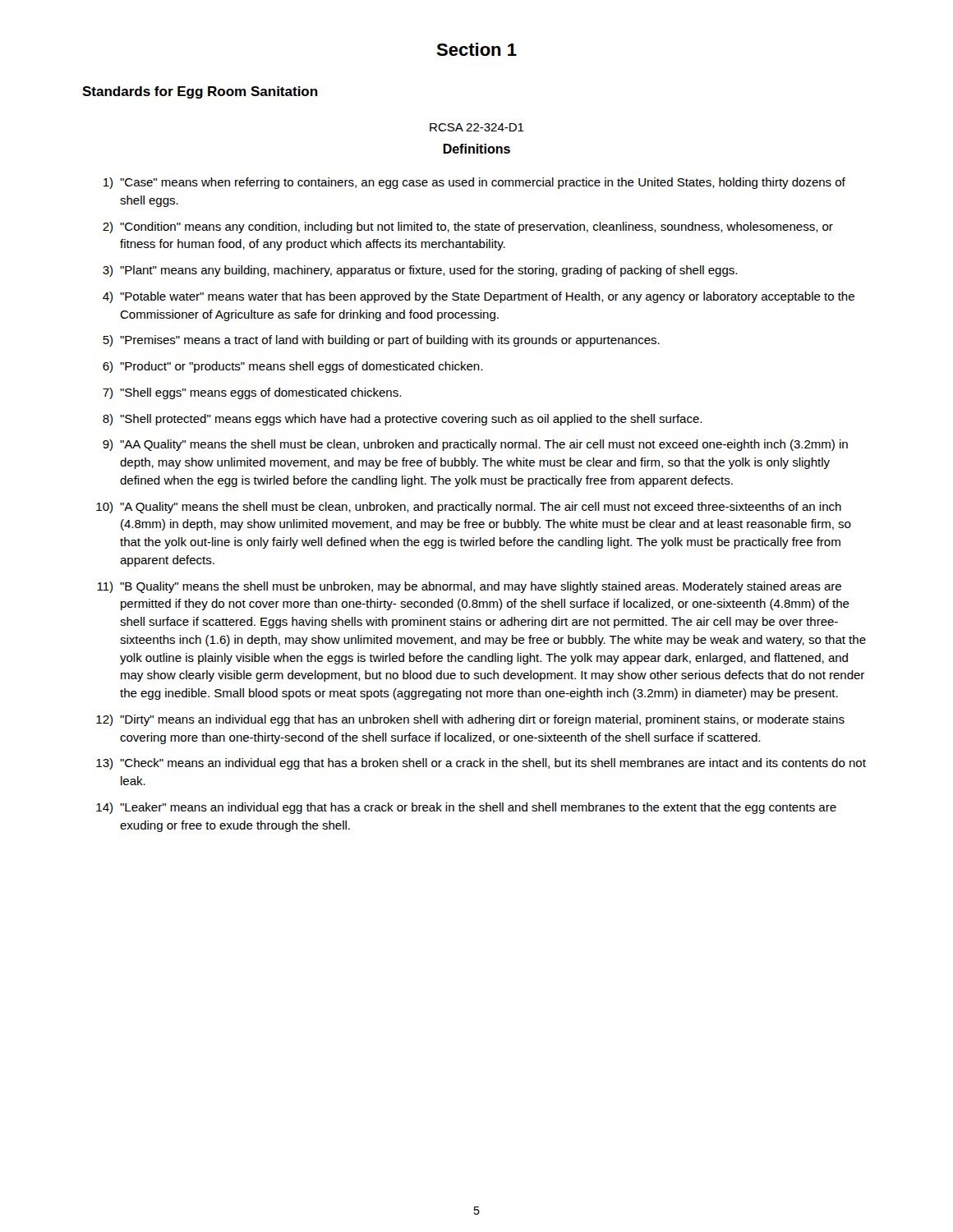The height and width of the screenshot is (1232, 953).
Task: Locate the block of text that opens with "3)"Plant" means any building, machinery, apparatus"
Action: 476,270
